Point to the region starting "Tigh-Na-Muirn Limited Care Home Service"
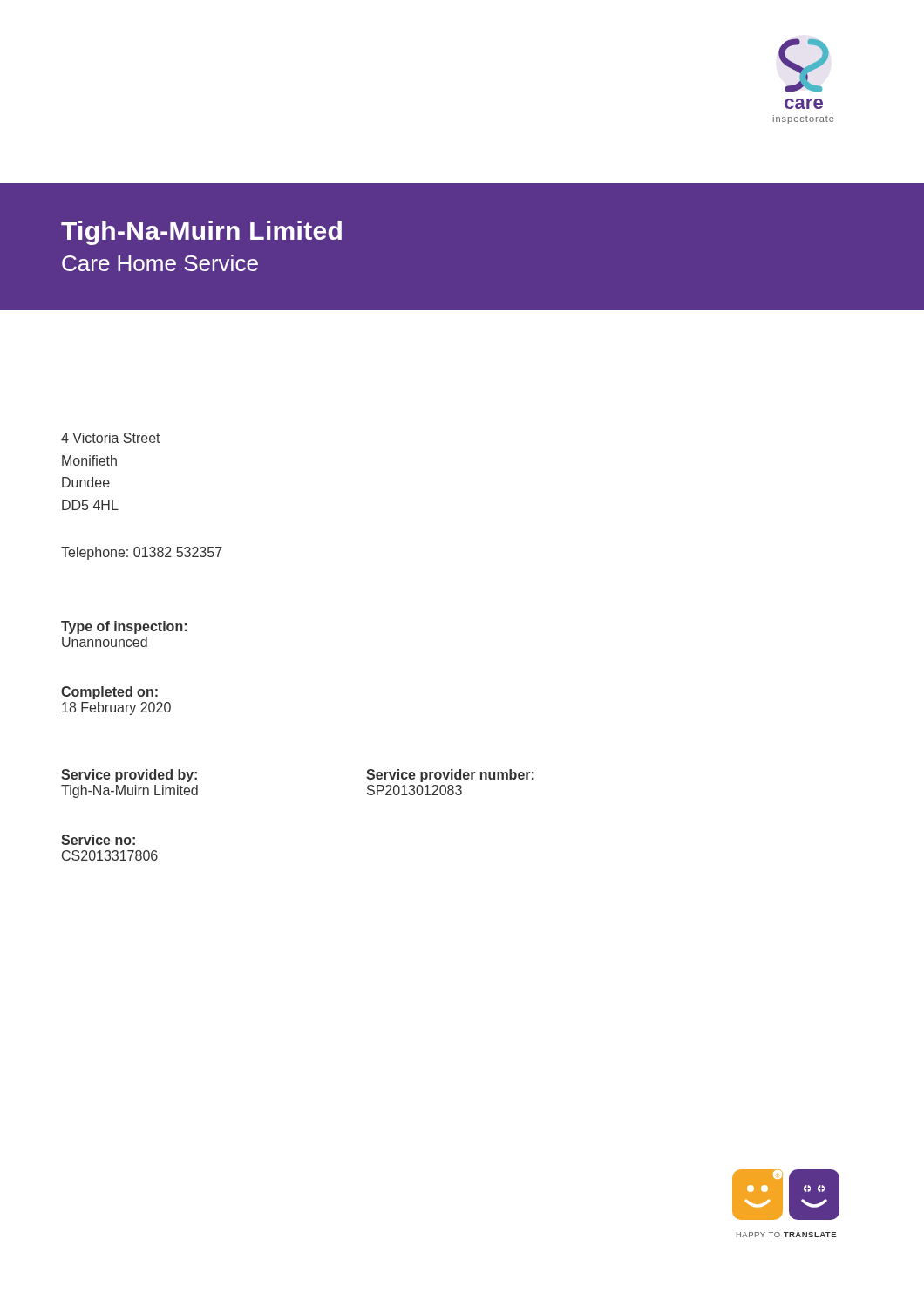 point(202,246)
